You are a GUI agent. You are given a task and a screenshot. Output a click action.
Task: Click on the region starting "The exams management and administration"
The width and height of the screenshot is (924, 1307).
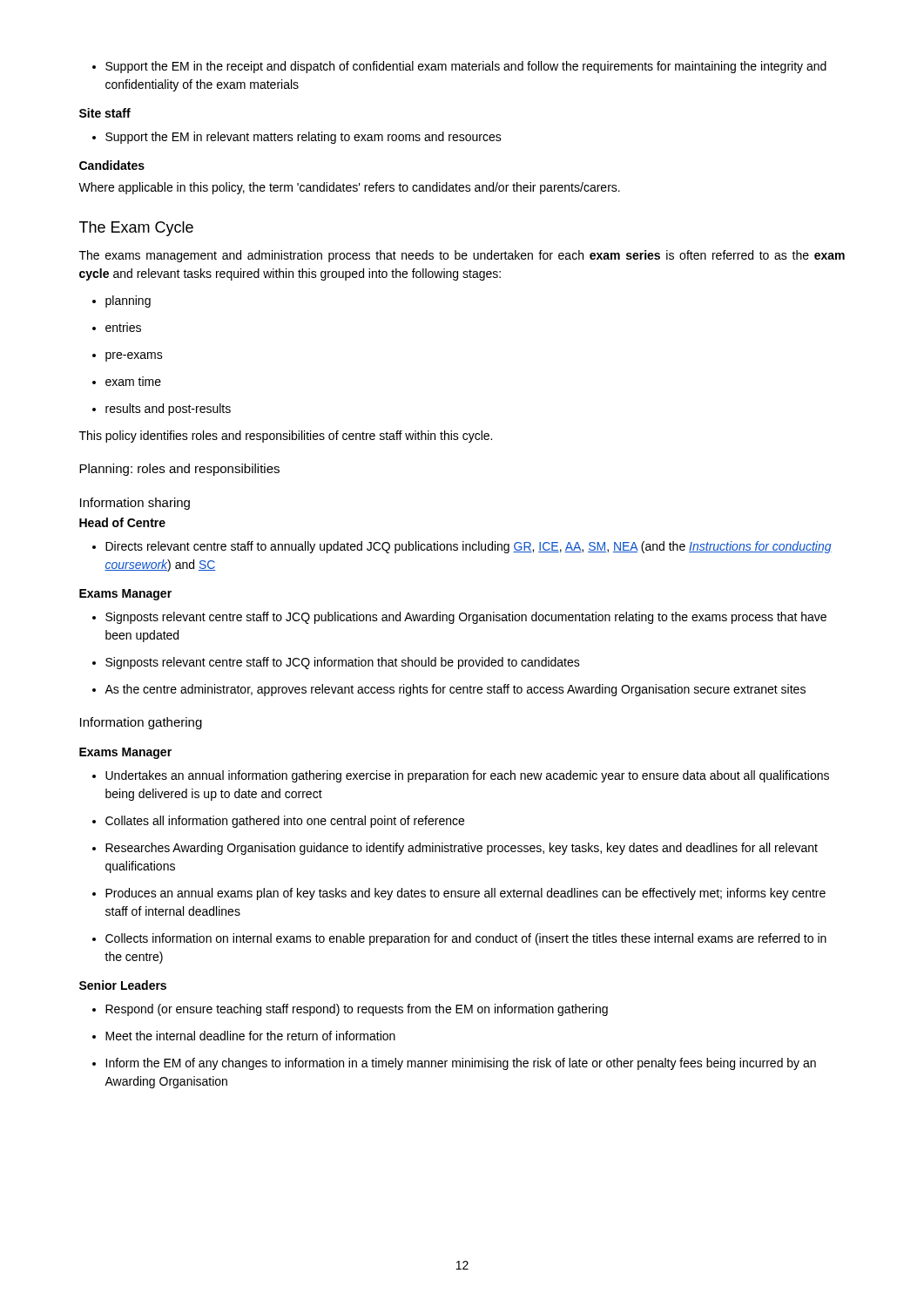pyautogui.click(x=462, y=265)
